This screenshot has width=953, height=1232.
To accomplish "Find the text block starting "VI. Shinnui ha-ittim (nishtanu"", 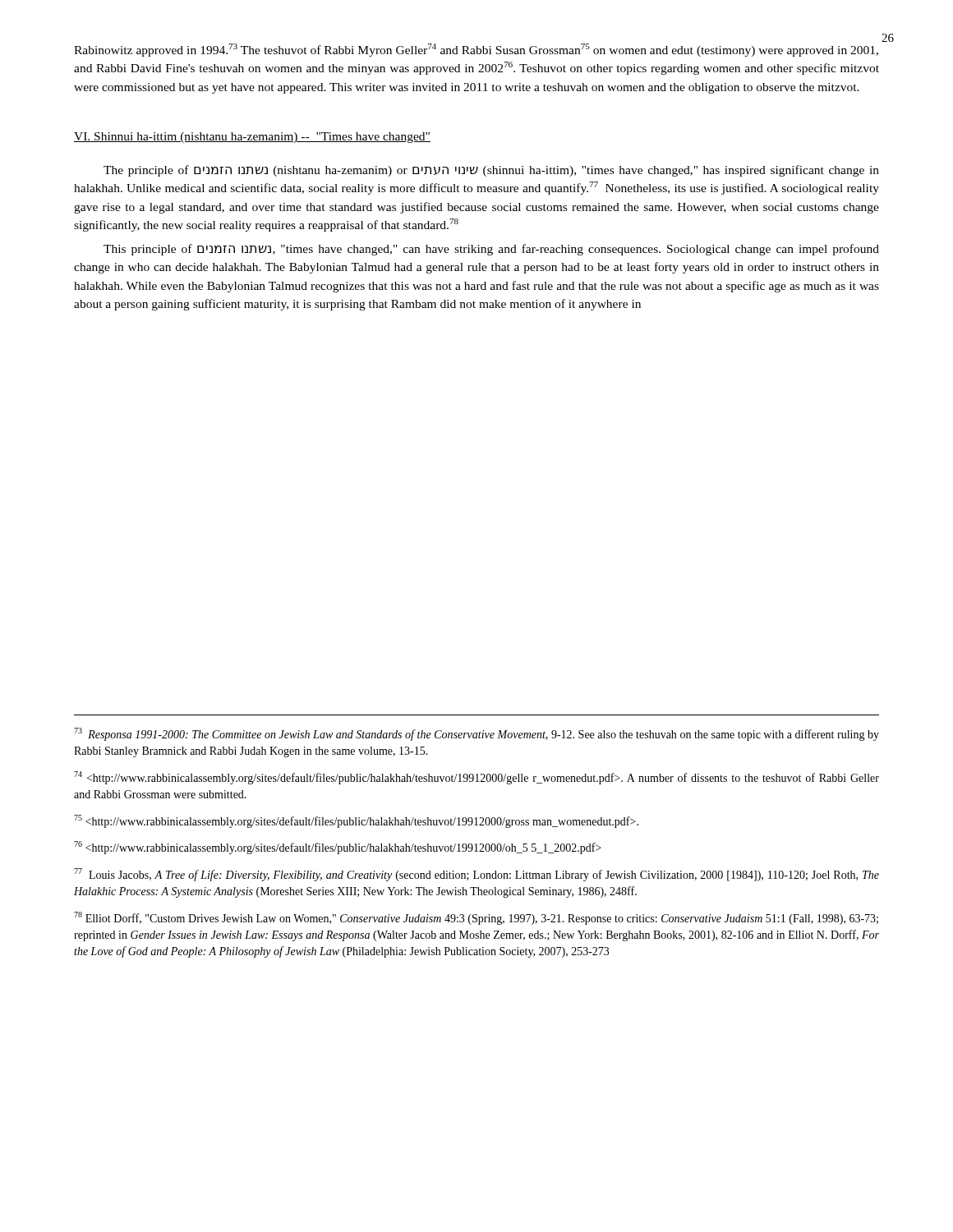I will [x=252, y=136].
